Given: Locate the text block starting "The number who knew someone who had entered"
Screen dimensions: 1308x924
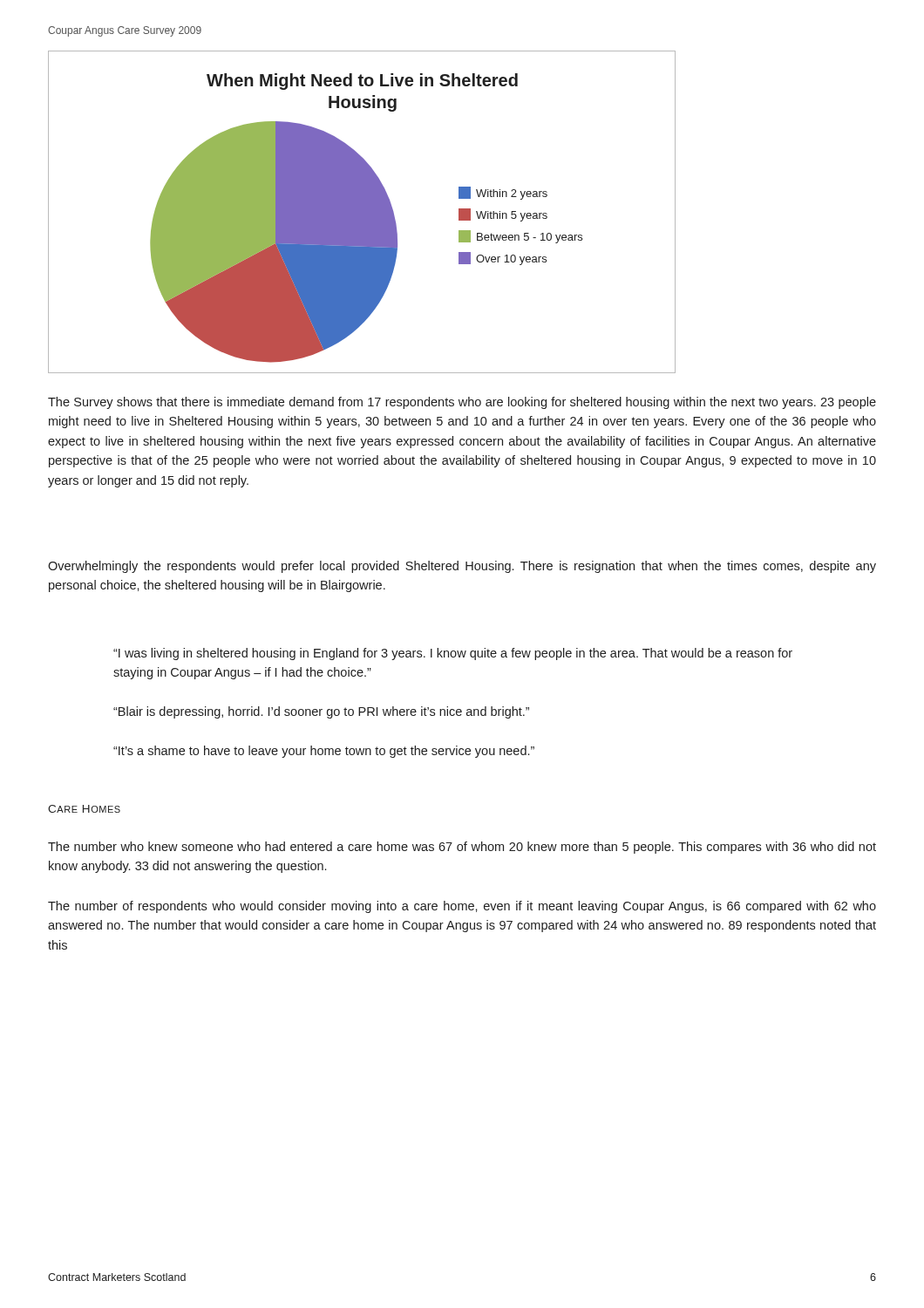Looking at the screenshot, I should tap(462, 856).
